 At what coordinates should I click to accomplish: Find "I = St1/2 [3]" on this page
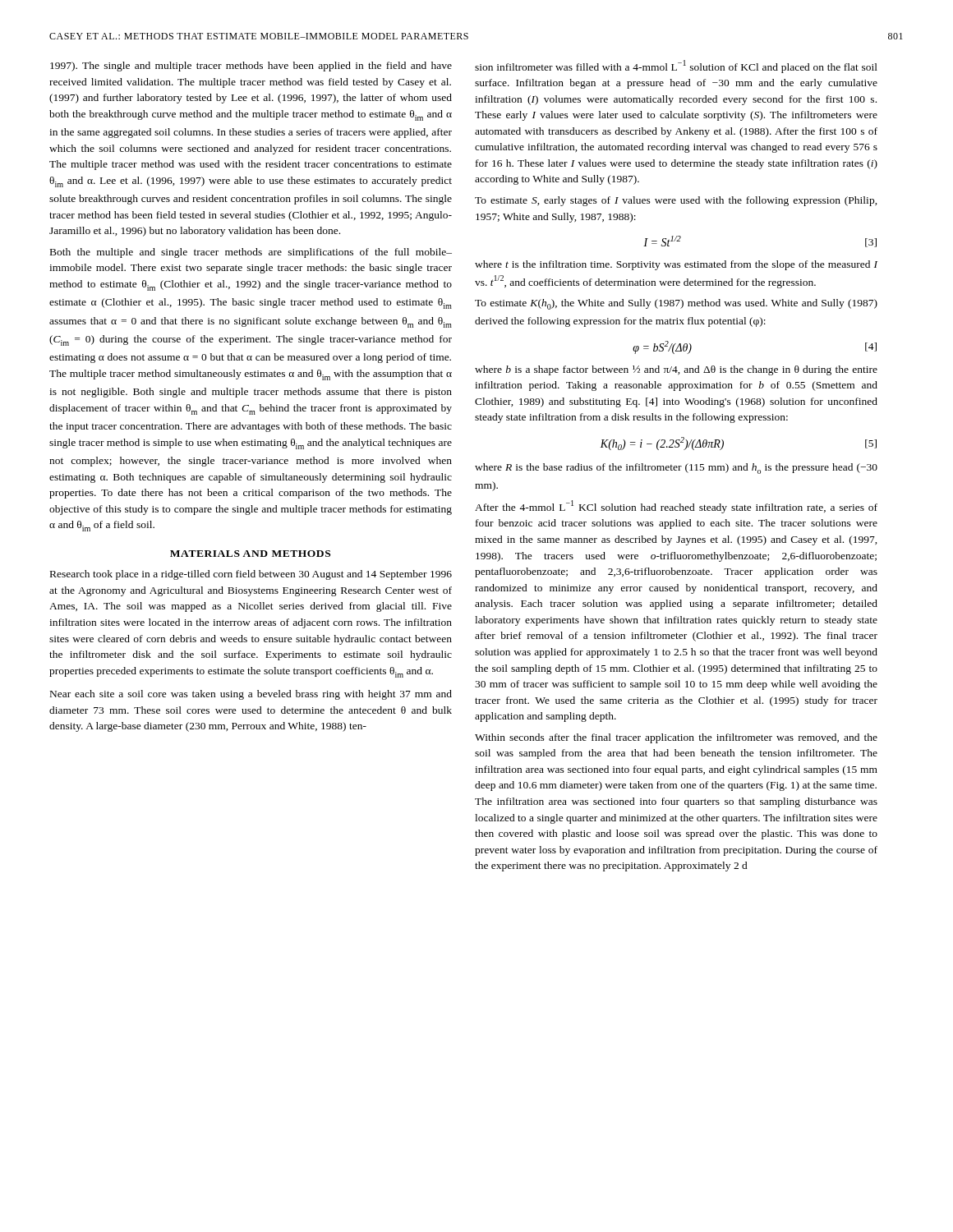tap(676, 242)
